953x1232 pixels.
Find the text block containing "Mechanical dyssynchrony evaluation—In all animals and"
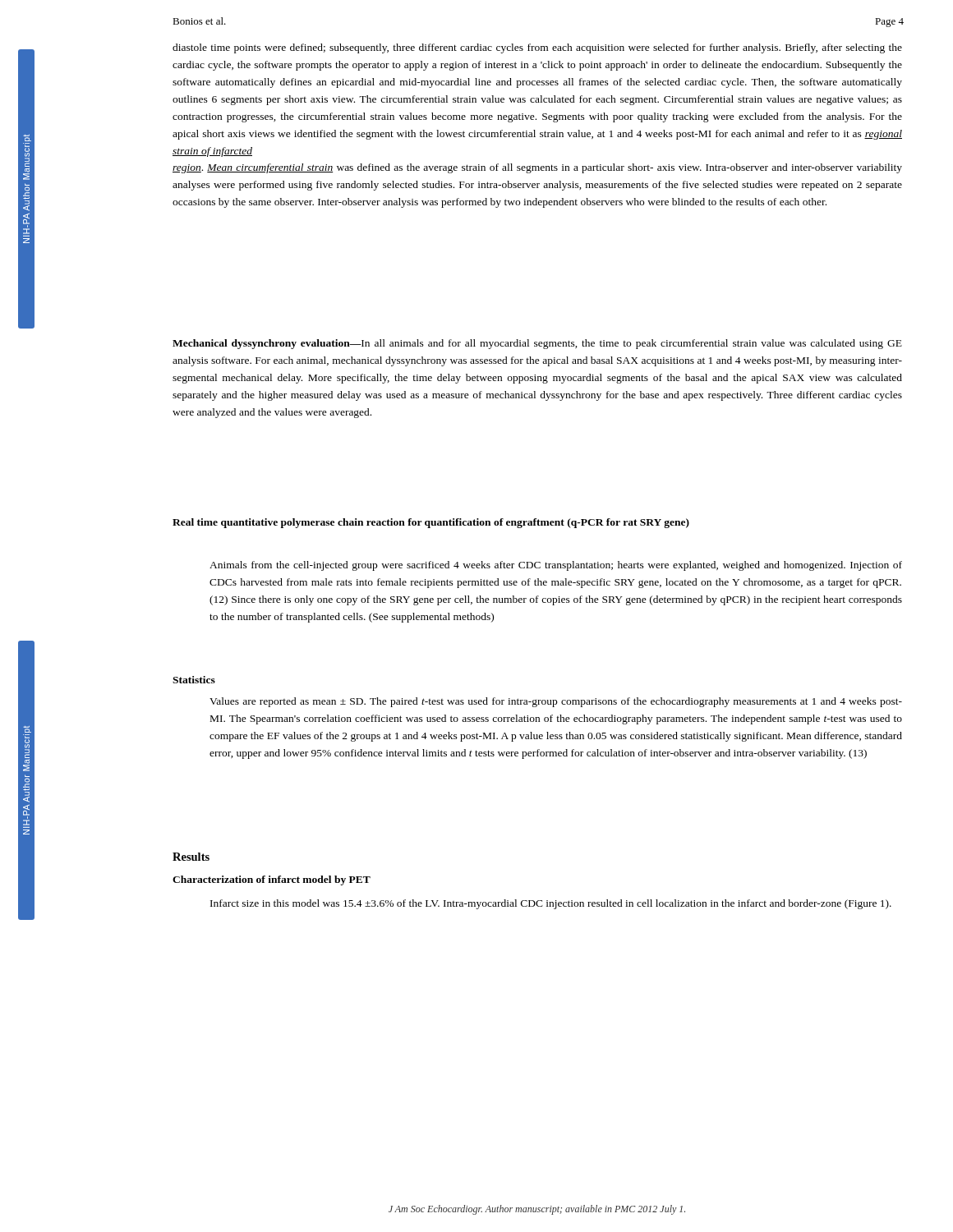[x=537, y=377]
